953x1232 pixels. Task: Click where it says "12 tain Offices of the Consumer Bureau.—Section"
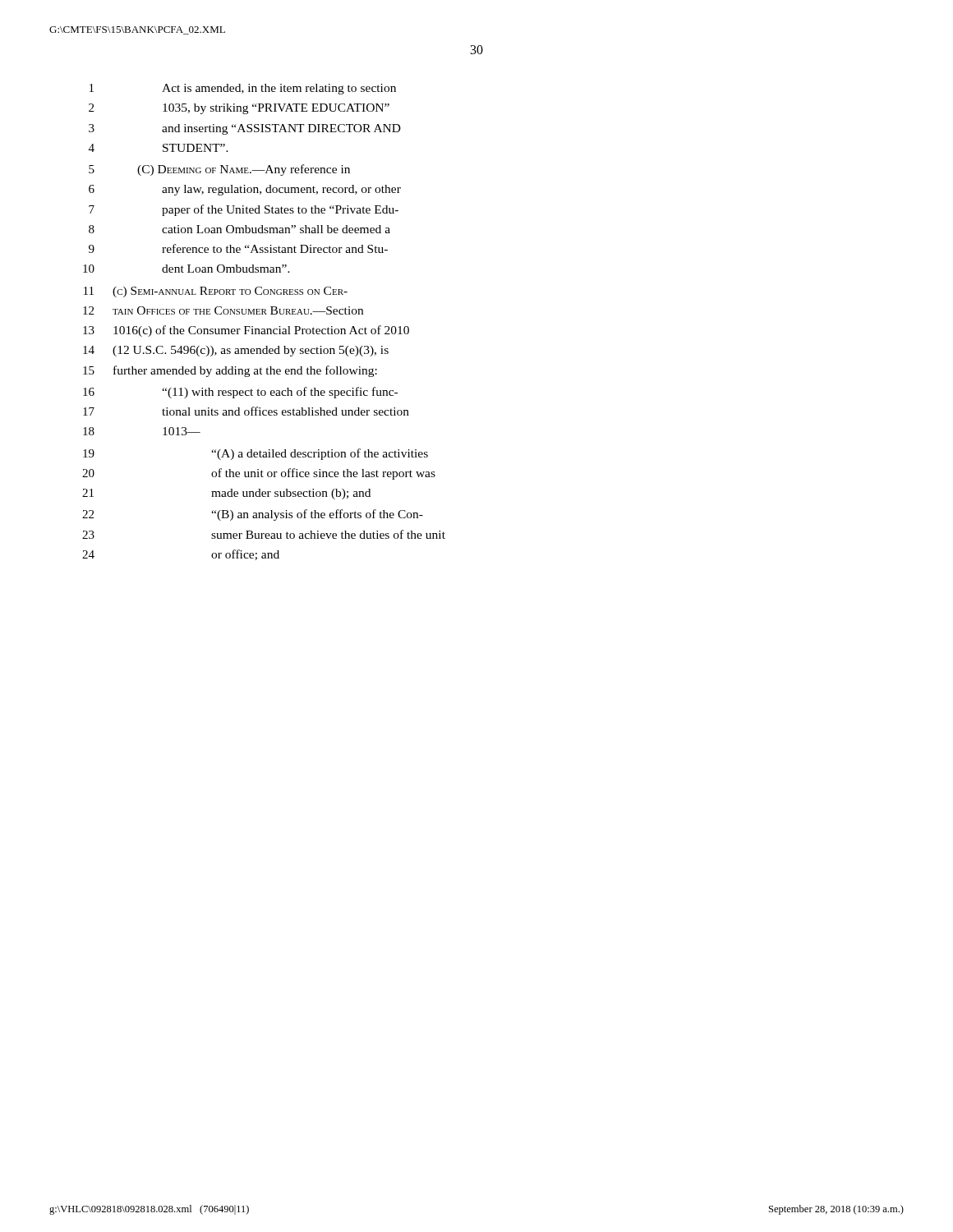[223, 310]
